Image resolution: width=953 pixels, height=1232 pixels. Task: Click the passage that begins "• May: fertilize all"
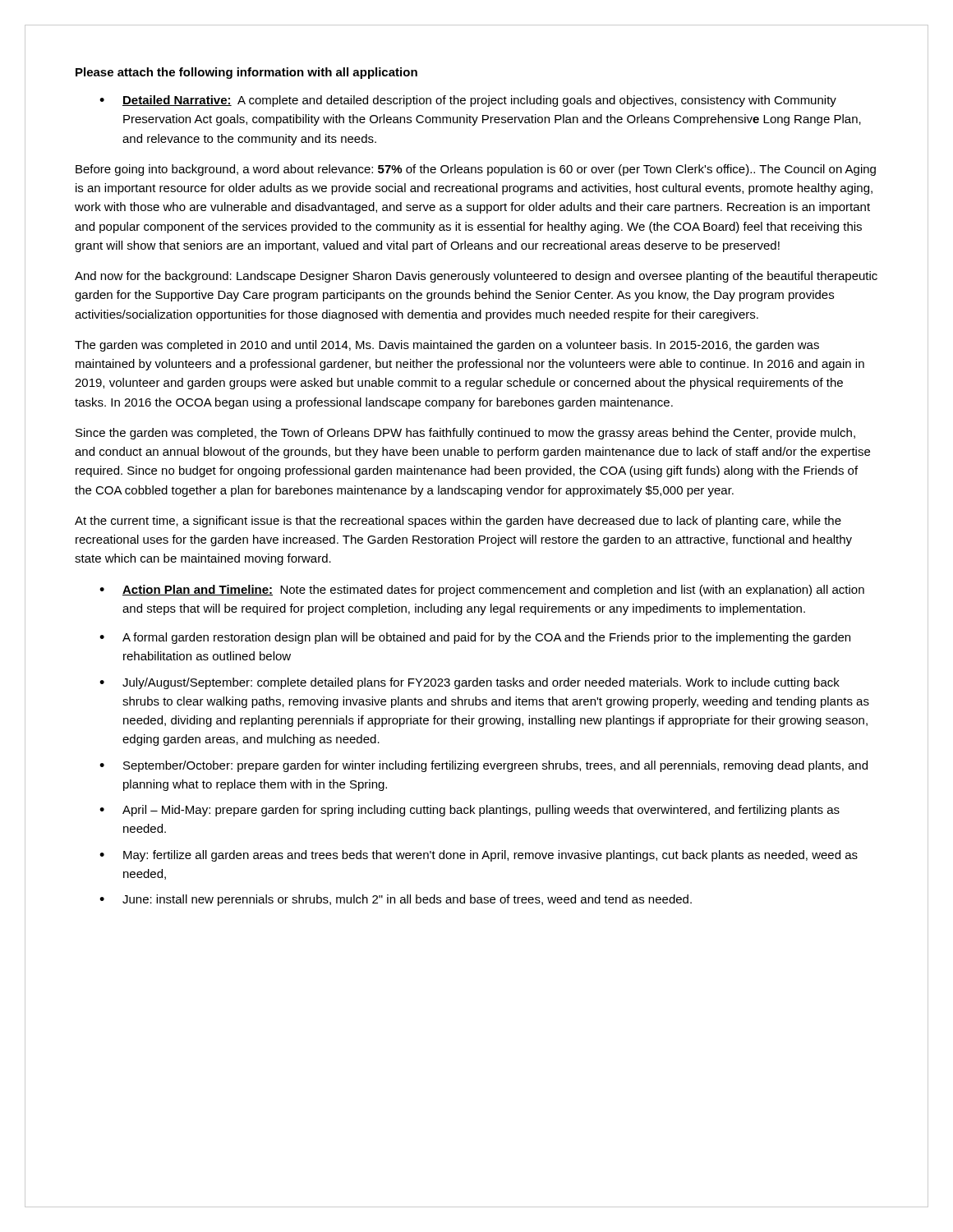[489, 864]
